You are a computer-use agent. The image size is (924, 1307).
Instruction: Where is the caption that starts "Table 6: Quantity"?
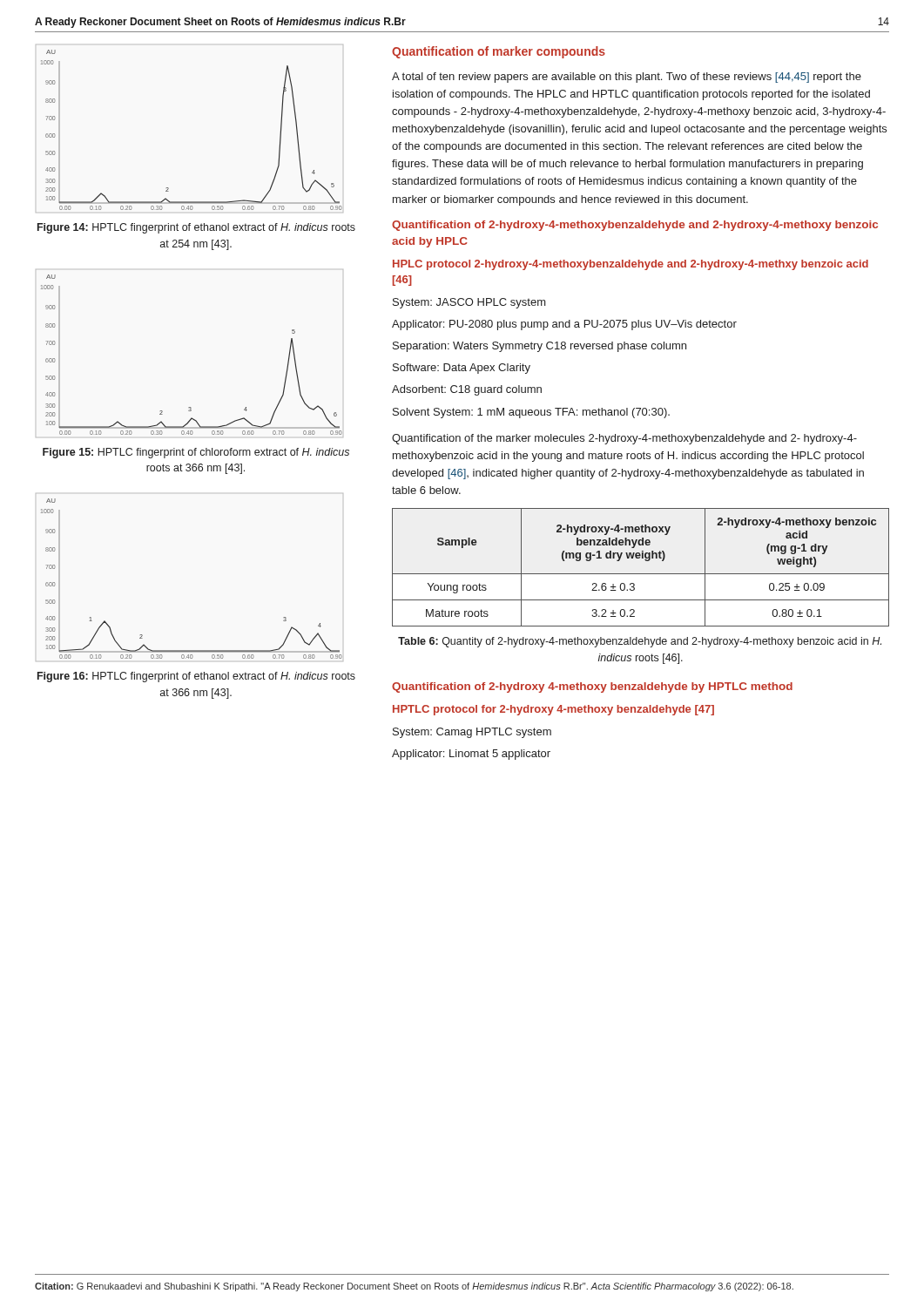click(x=641, y=650)
